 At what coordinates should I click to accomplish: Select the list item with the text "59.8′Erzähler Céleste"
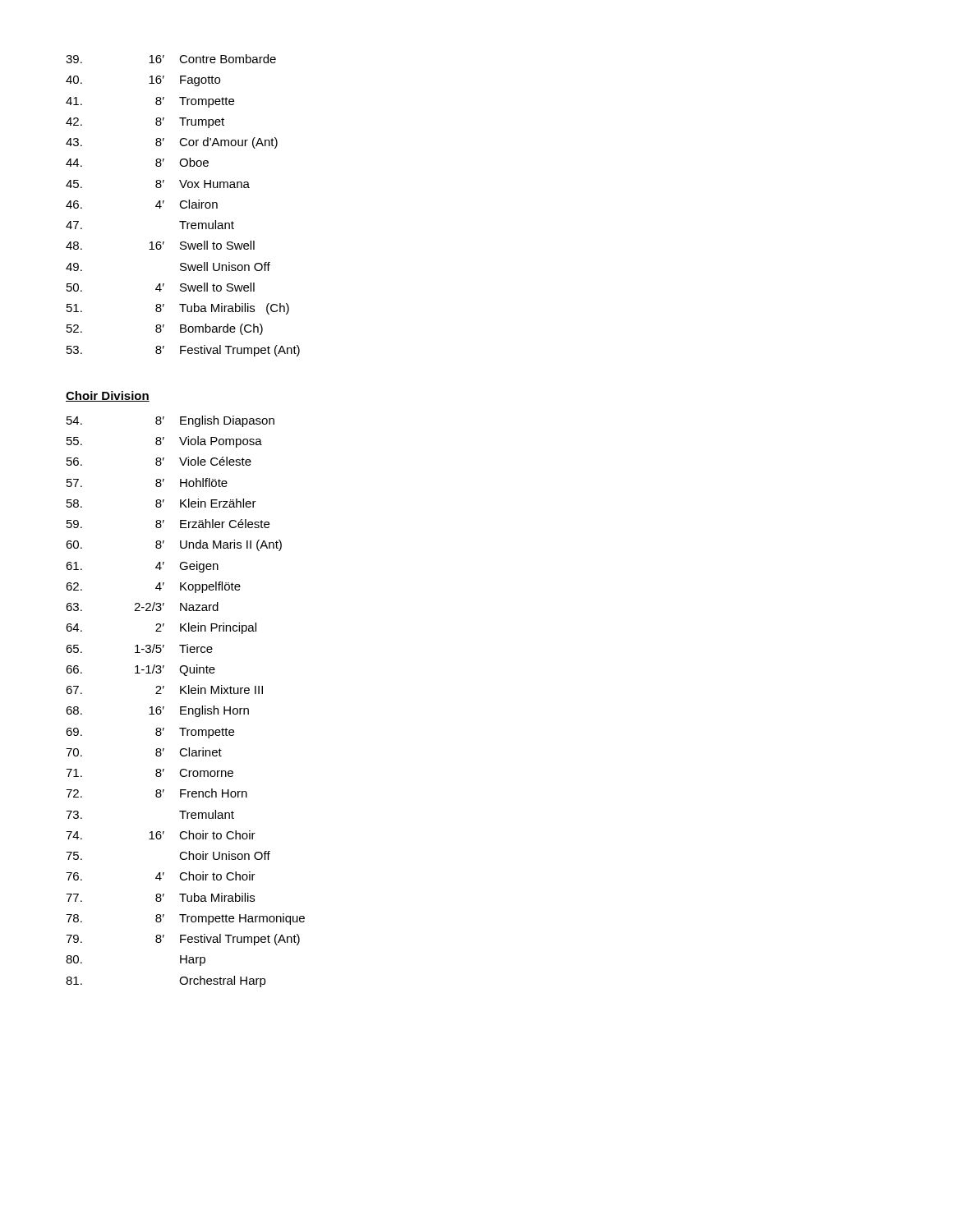[x=76, y=524]
